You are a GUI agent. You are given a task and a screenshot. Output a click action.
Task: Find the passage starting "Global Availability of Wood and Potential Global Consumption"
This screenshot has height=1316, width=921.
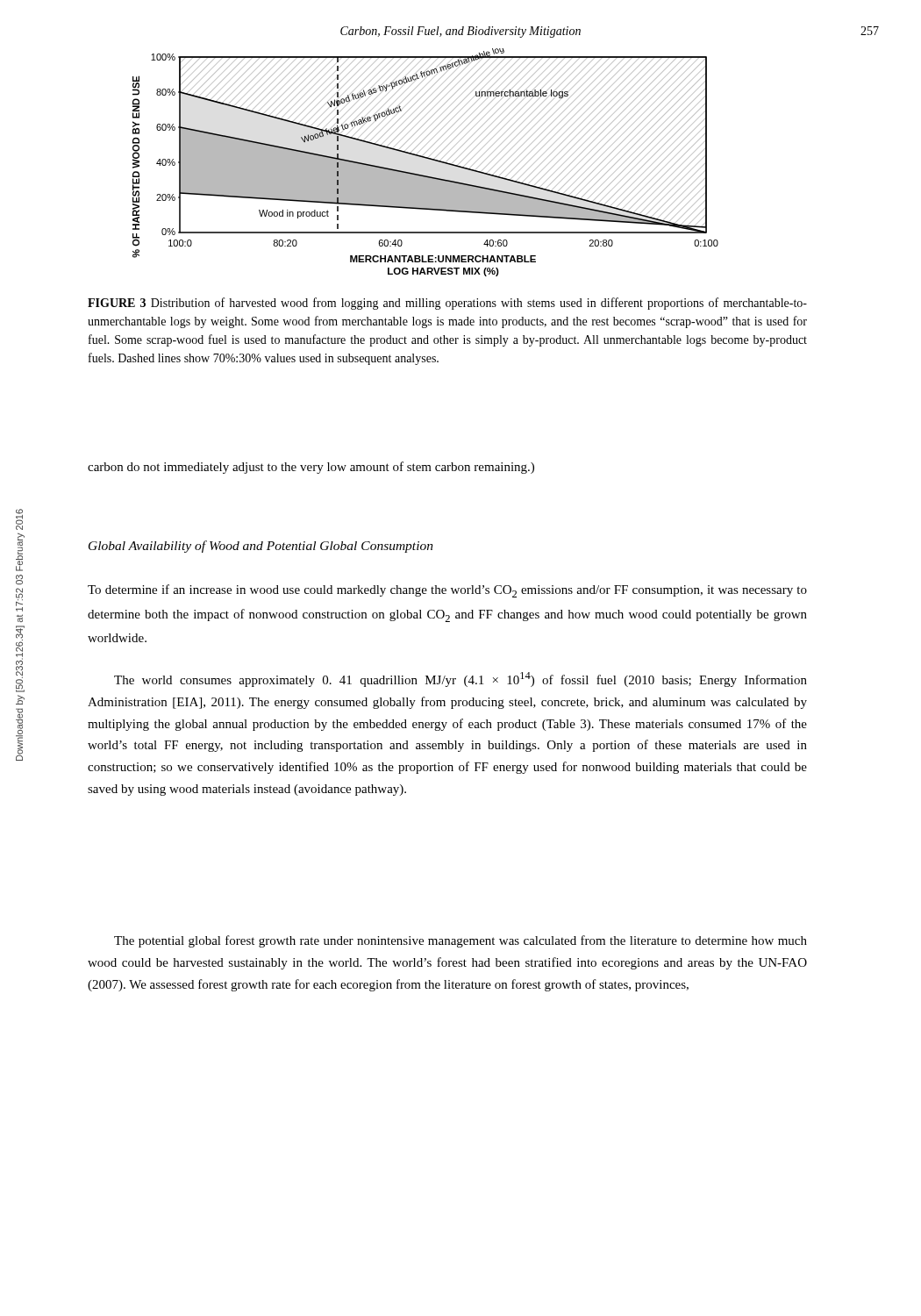tap(260, 545)
